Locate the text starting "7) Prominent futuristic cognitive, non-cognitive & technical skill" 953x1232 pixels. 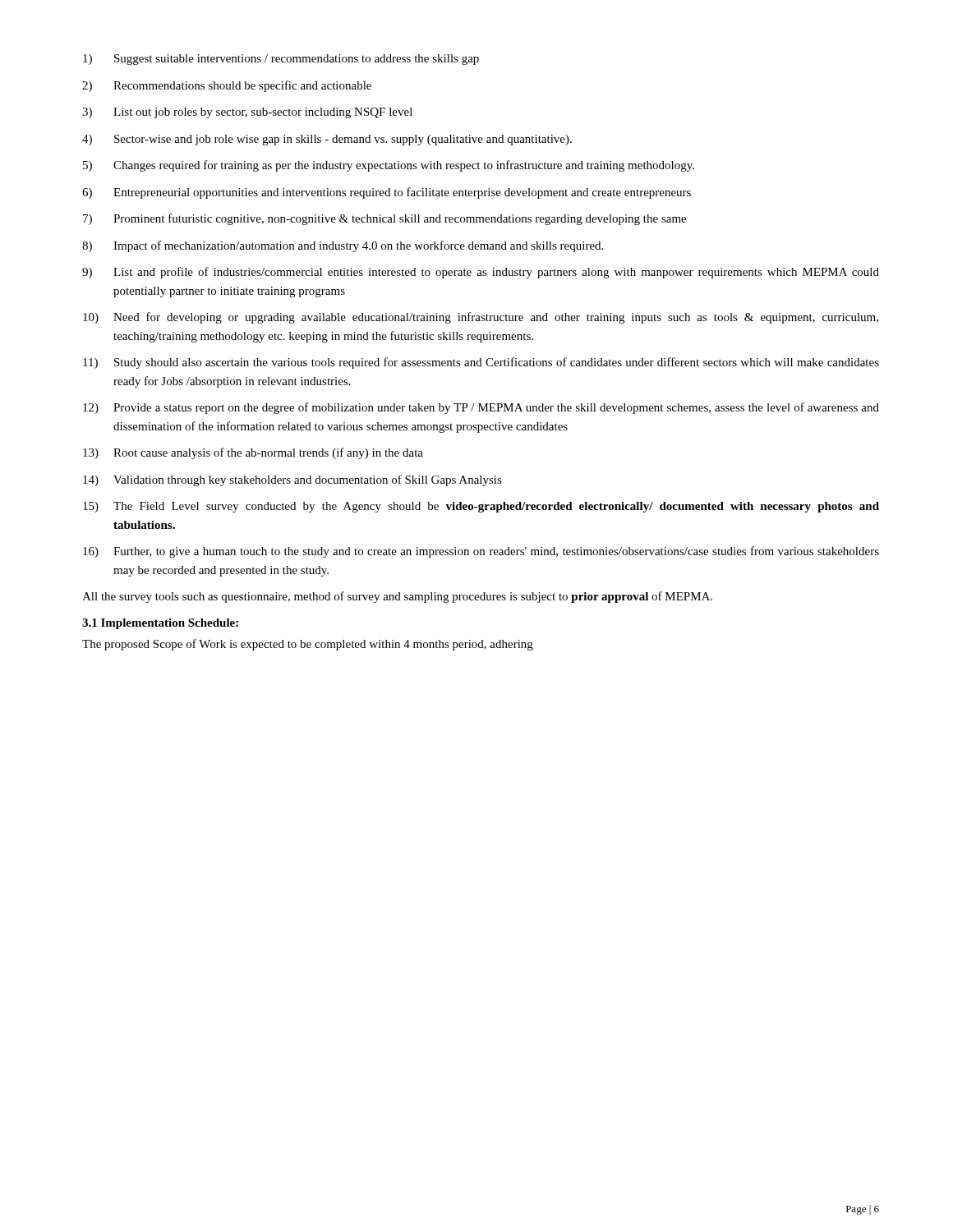click(x=481, y=219)
